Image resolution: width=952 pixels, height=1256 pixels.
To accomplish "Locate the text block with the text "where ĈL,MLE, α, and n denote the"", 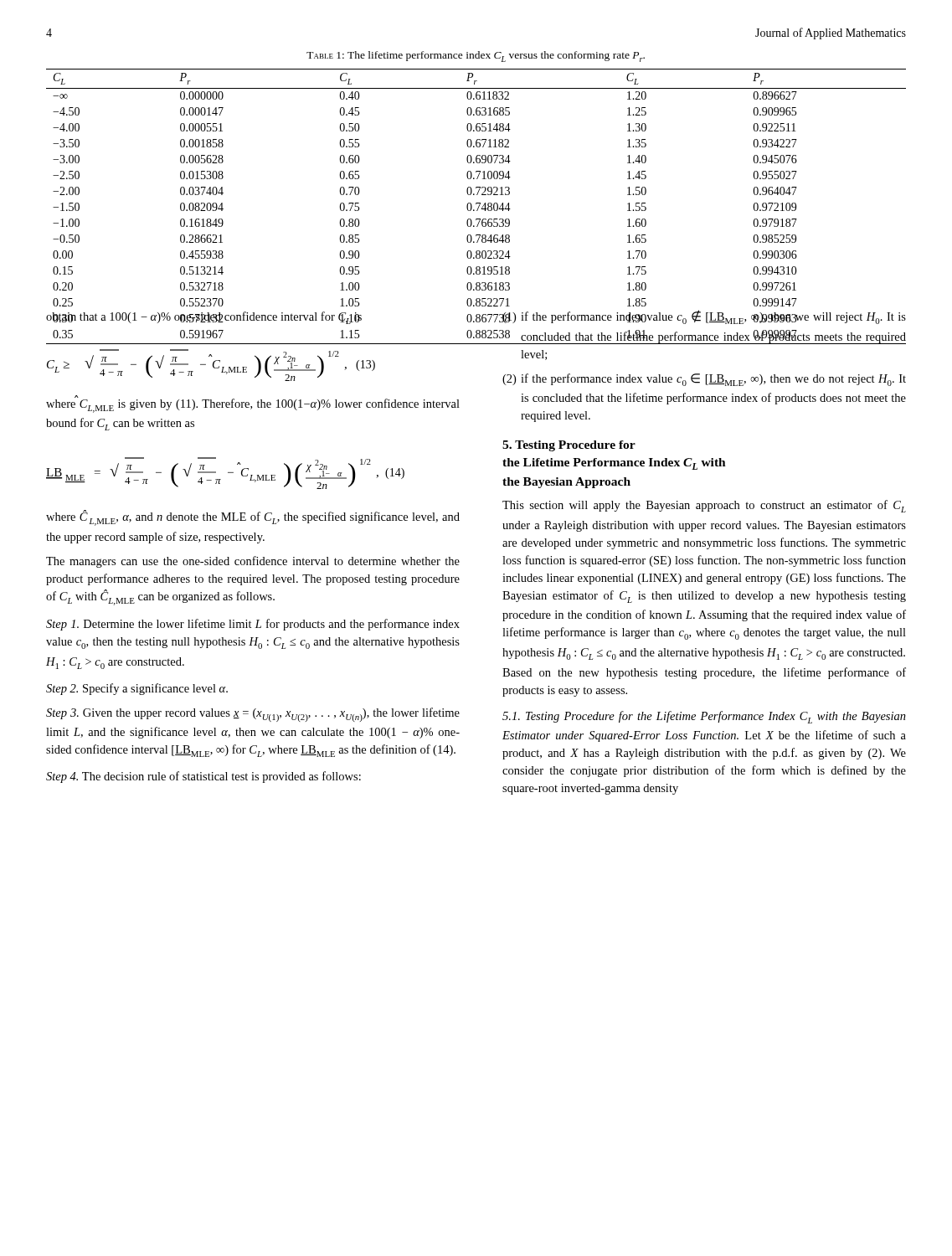I will coord(253,558).
